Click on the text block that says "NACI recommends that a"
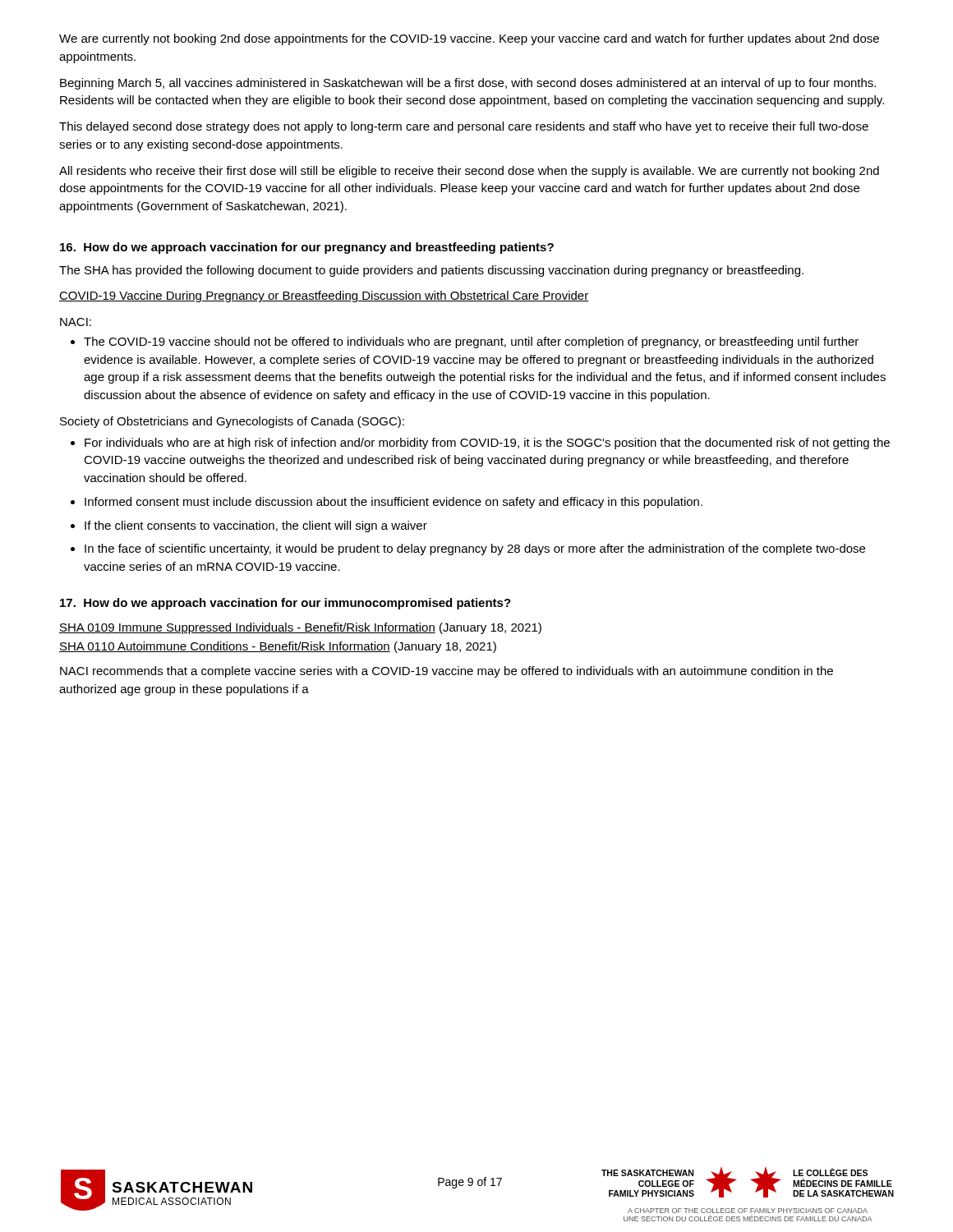This screenshot has width=953, height=1232. pos(476,680)
